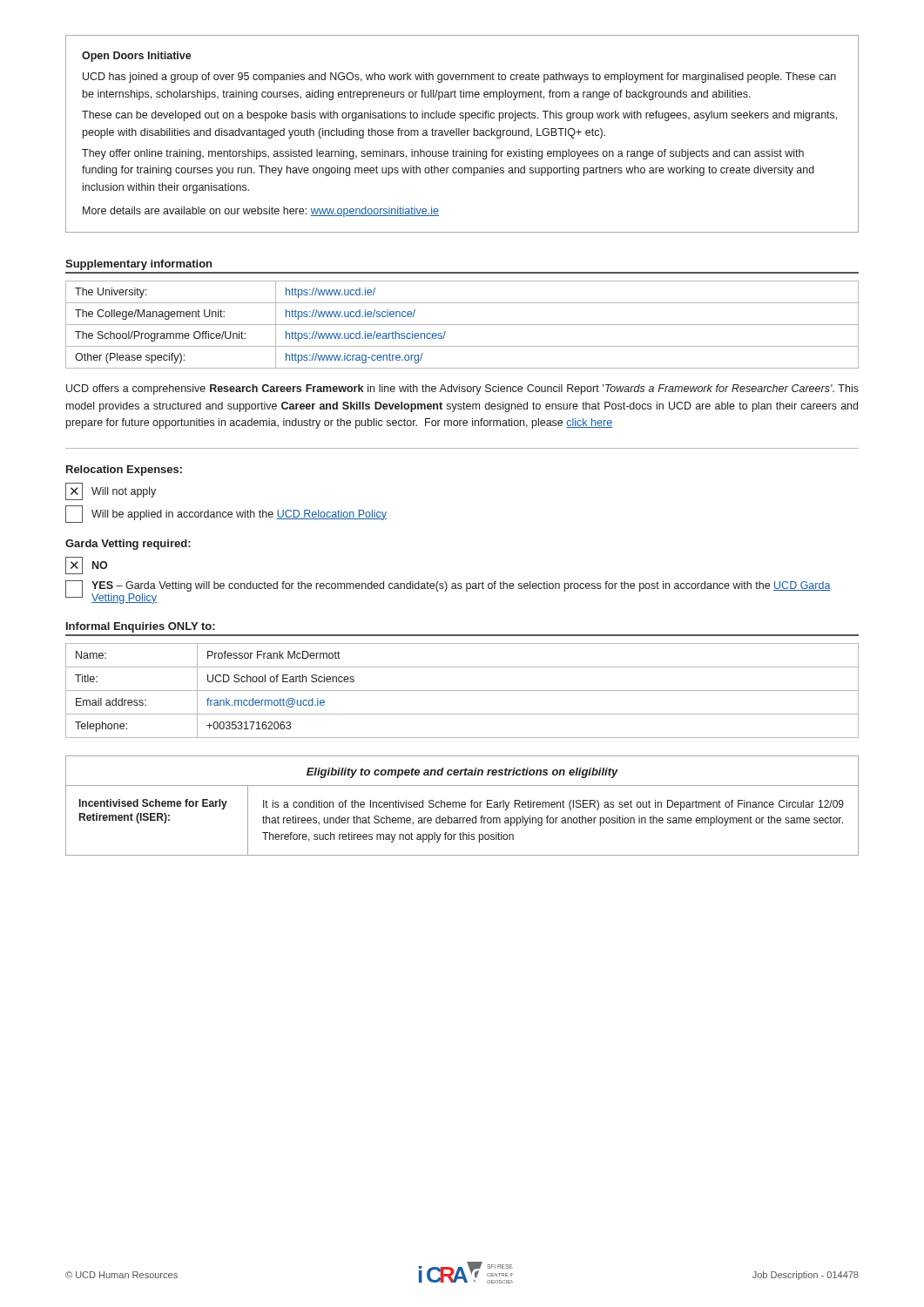The width and height of the screenshot is (924, 1307).
Task: Find the block on this page that starts "Open Doors Initiative UCD has joined"
Action: (x=462, y=134)
